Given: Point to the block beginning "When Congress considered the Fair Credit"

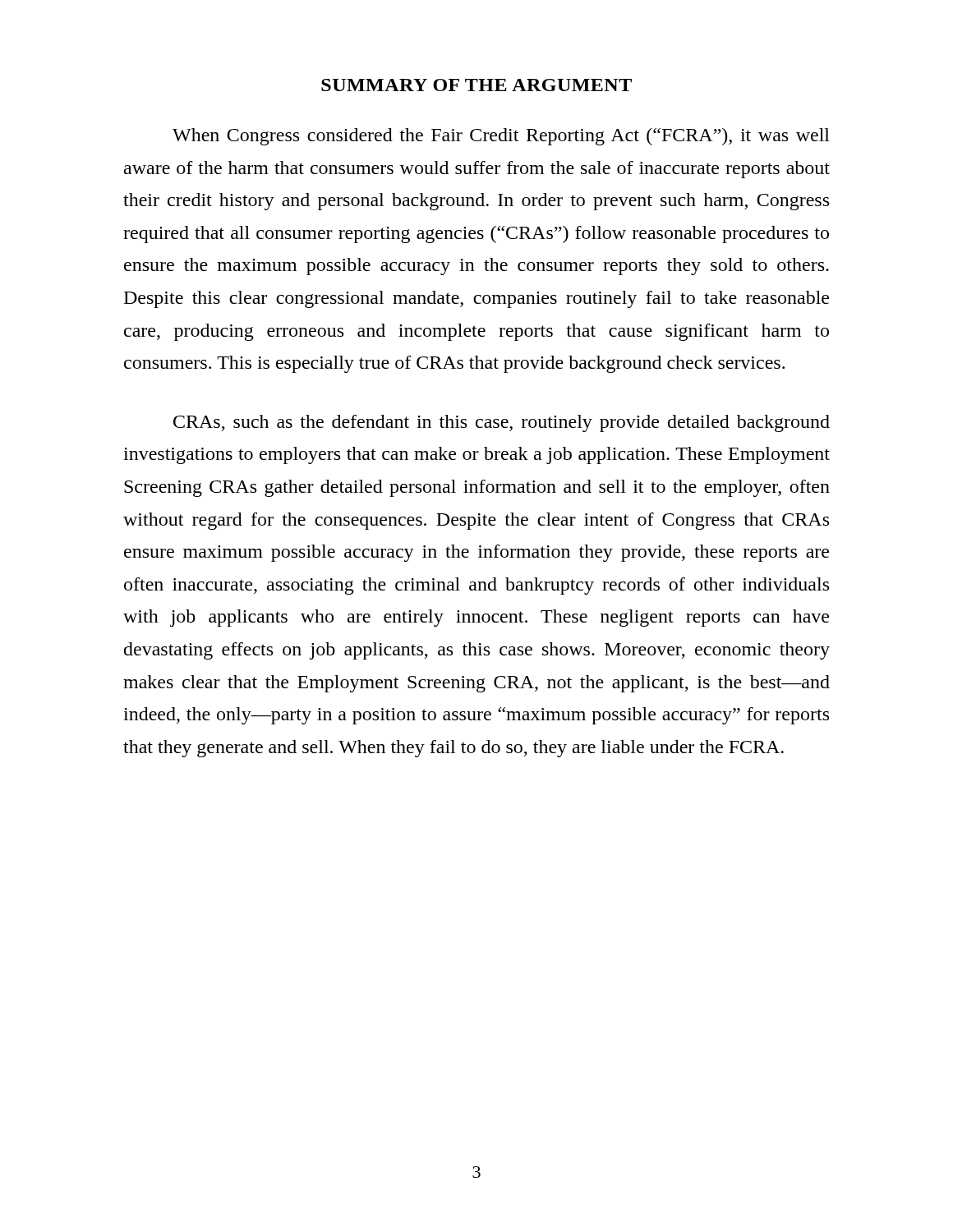Looking at the screenshot, I should point(476,249).
